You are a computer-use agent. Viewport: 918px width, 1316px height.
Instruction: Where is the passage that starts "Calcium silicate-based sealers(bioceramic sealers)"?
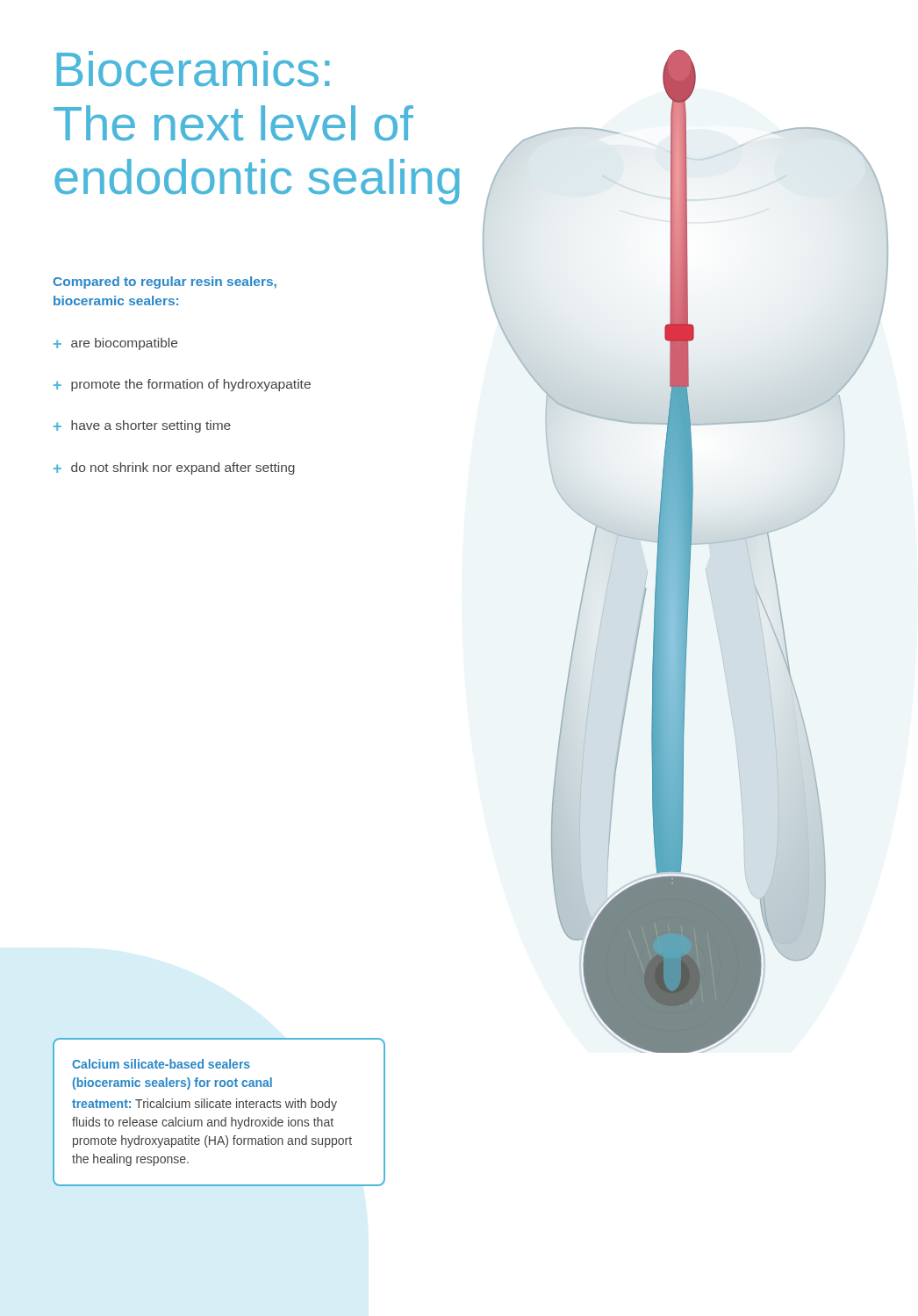point(219,1112)
